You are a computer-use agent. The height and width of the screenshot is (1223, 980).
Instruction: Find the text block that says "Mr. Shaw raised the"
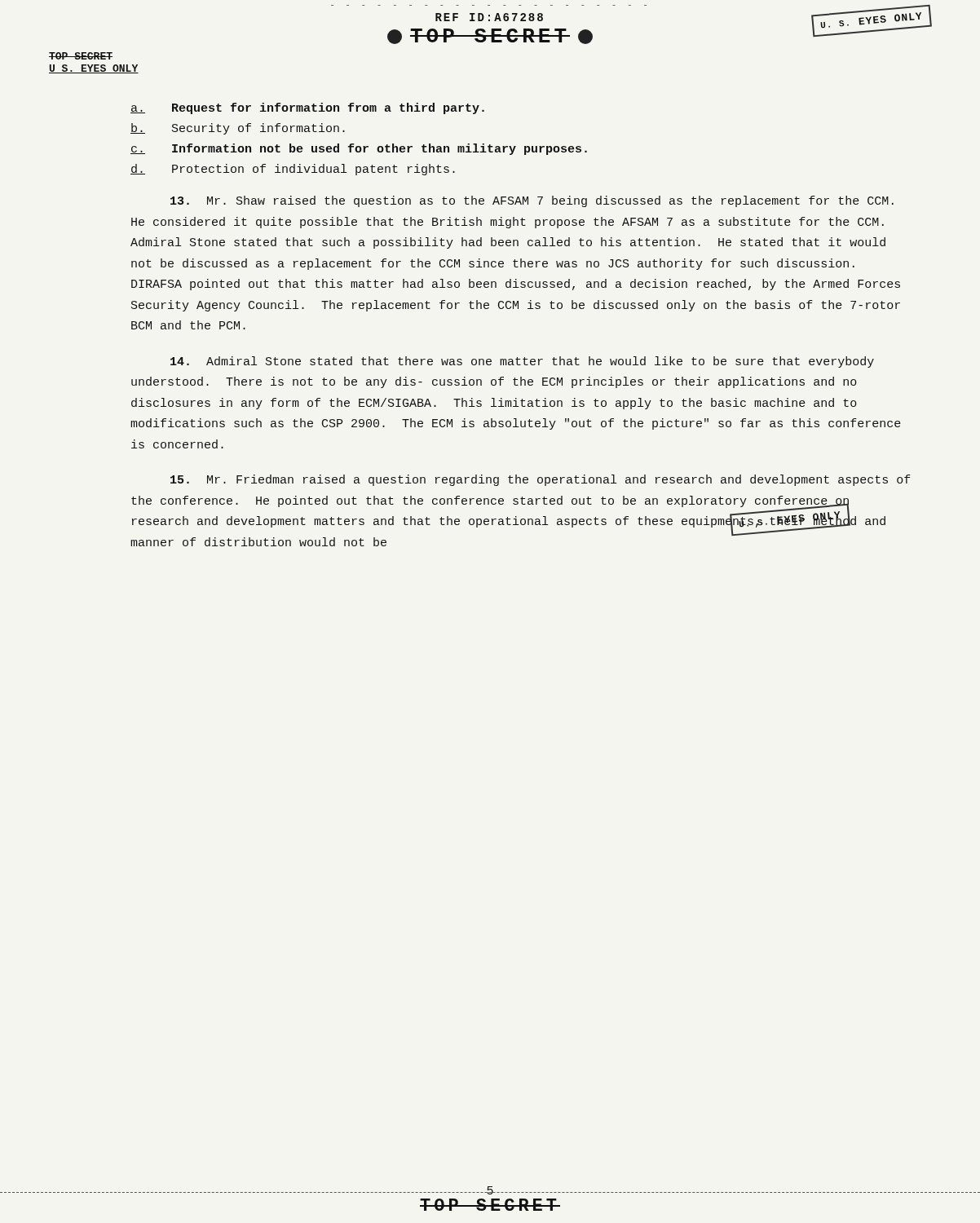click(517, 264)
